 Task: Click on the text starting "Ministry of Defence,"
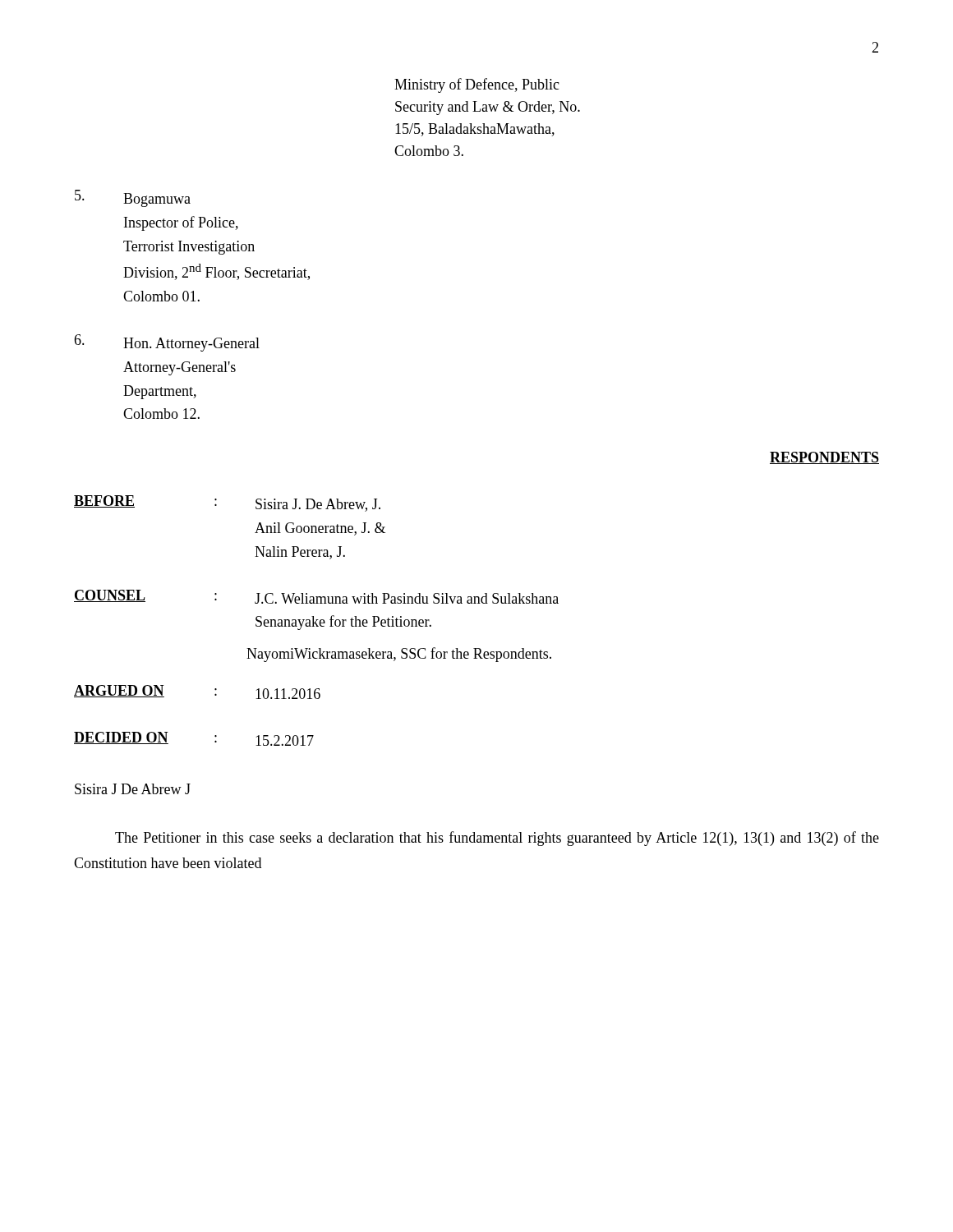(487, 118)
